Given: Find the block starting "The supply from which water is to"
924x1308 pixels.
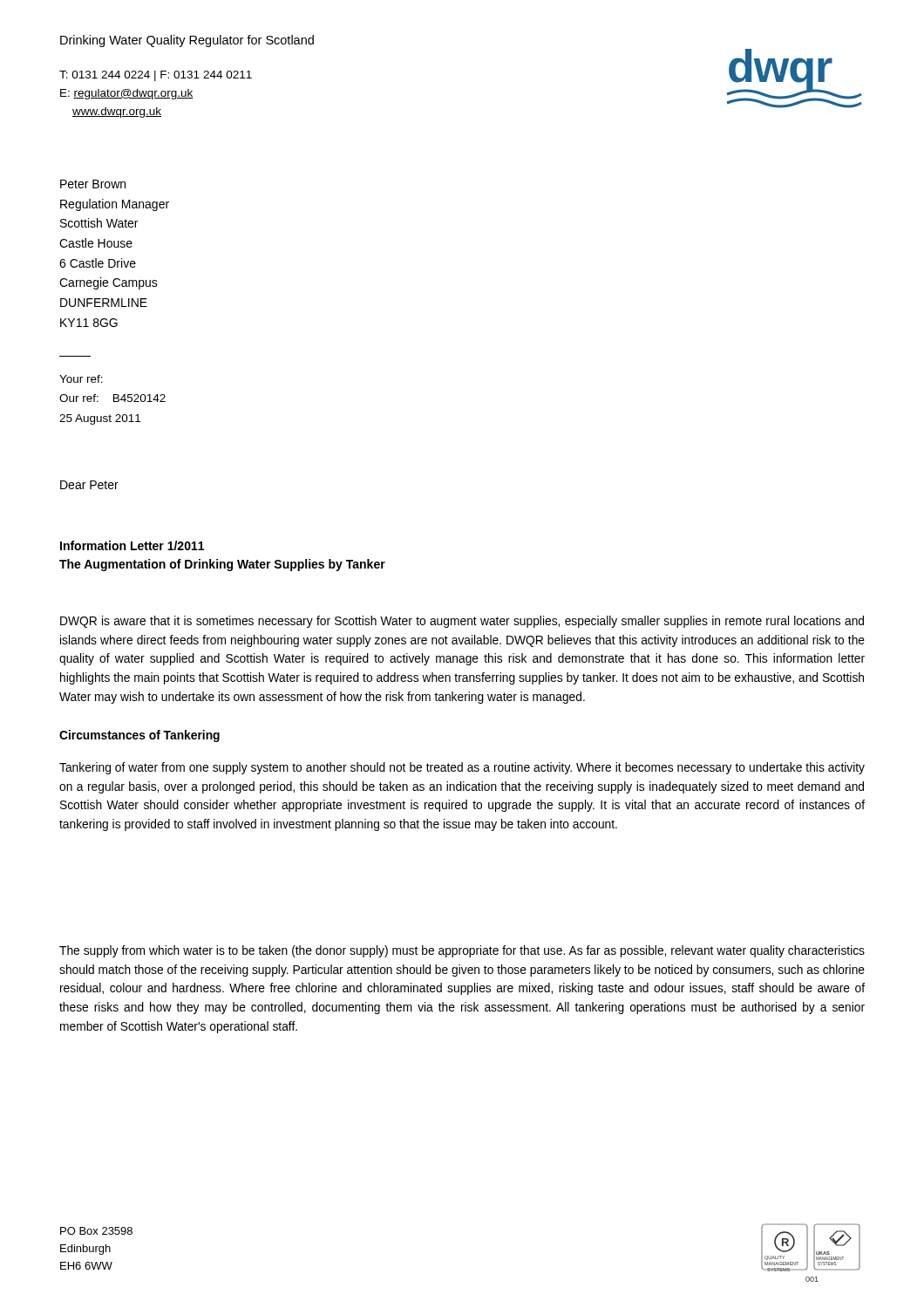Looking at the screenshot, I should click(x=462, y=989).
